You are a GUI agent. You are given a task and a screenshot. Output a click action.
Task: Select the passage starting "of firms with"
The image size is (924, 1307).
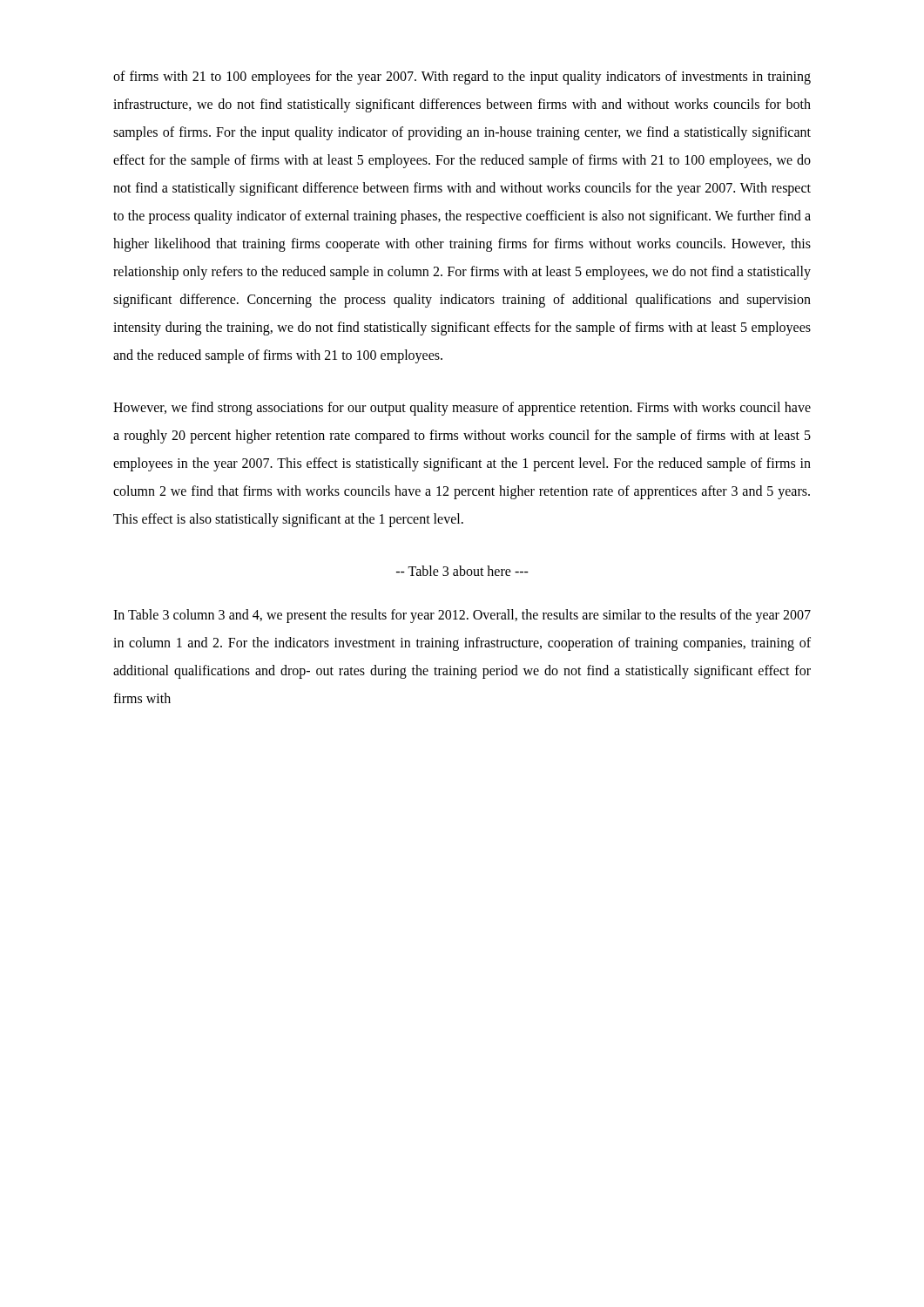(462, 216)
